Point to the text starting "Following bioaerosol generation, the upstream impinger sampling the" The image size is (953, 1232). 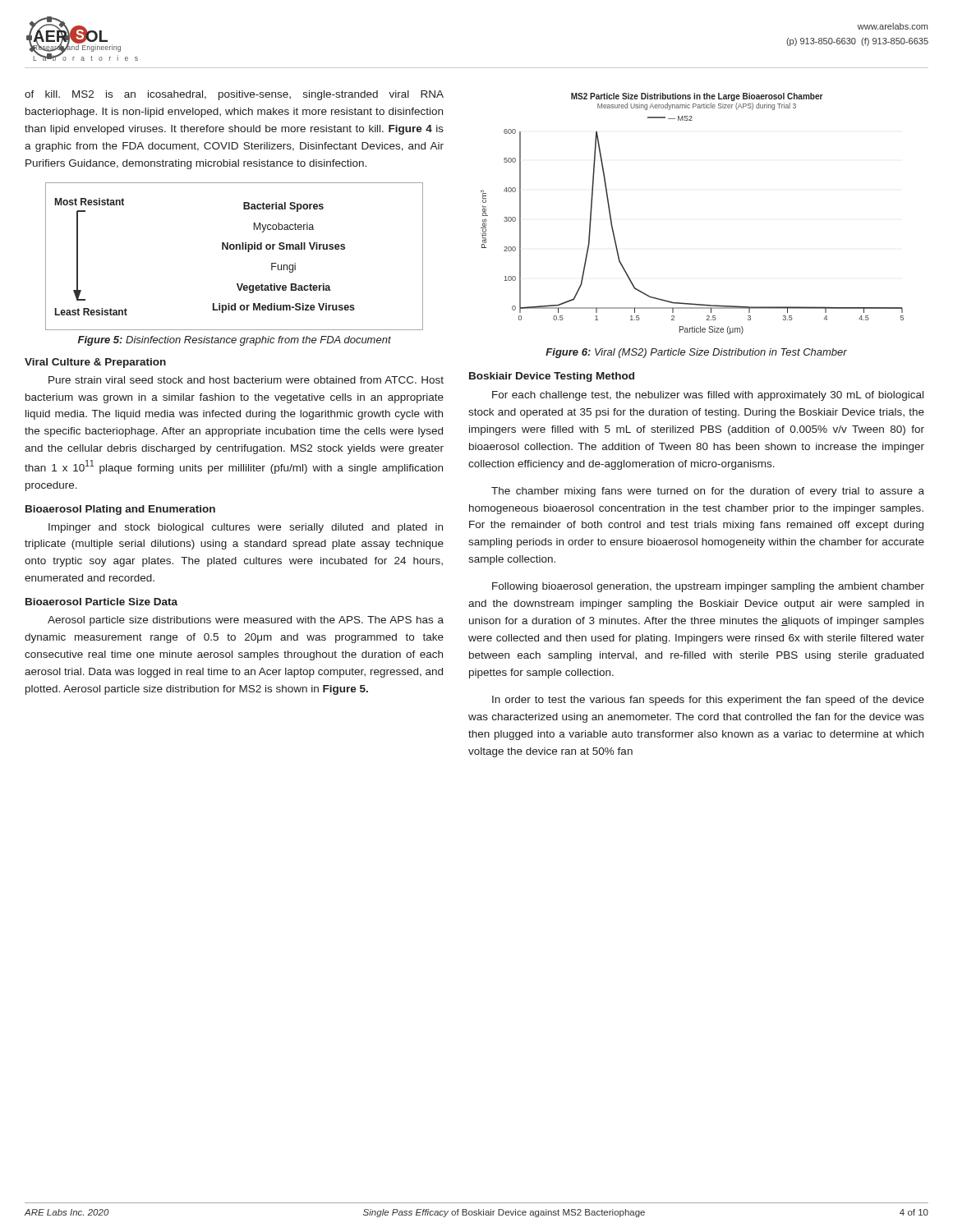tap(696, 630)
